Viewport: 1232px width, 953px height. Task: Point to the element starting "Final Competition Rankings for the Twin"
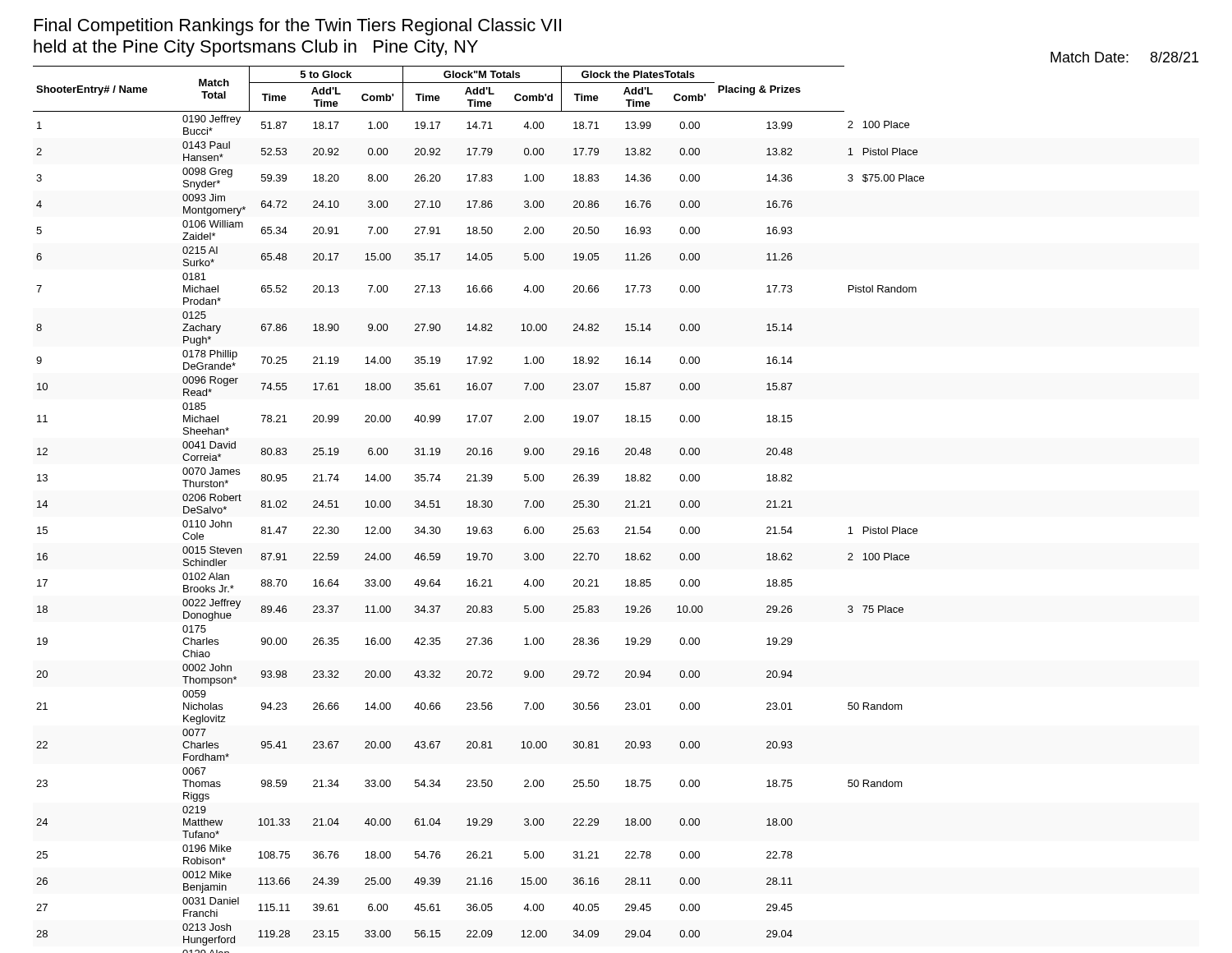[298, 27]
